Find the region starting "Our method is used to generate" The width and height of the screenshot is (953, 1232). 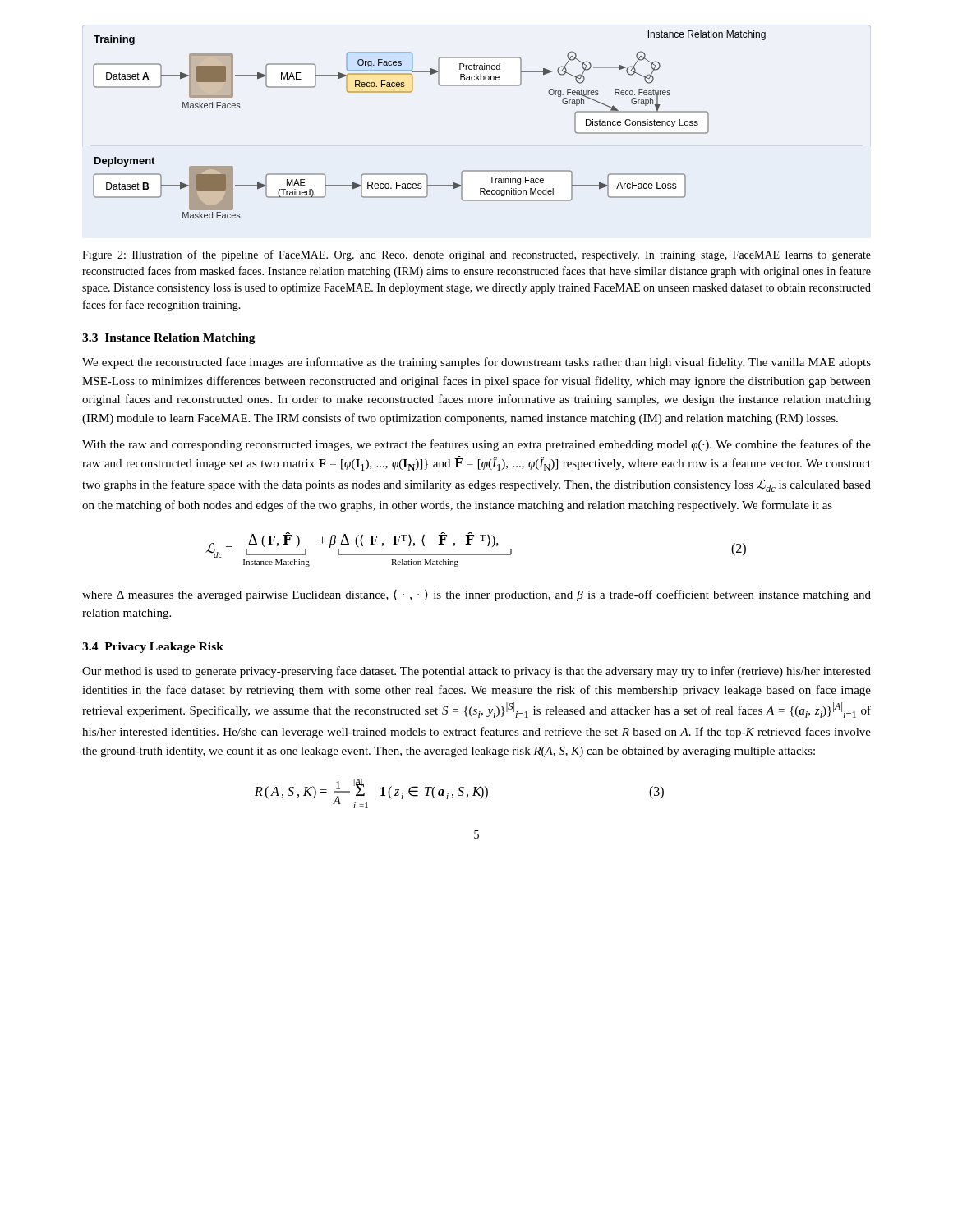coord(476,711)
